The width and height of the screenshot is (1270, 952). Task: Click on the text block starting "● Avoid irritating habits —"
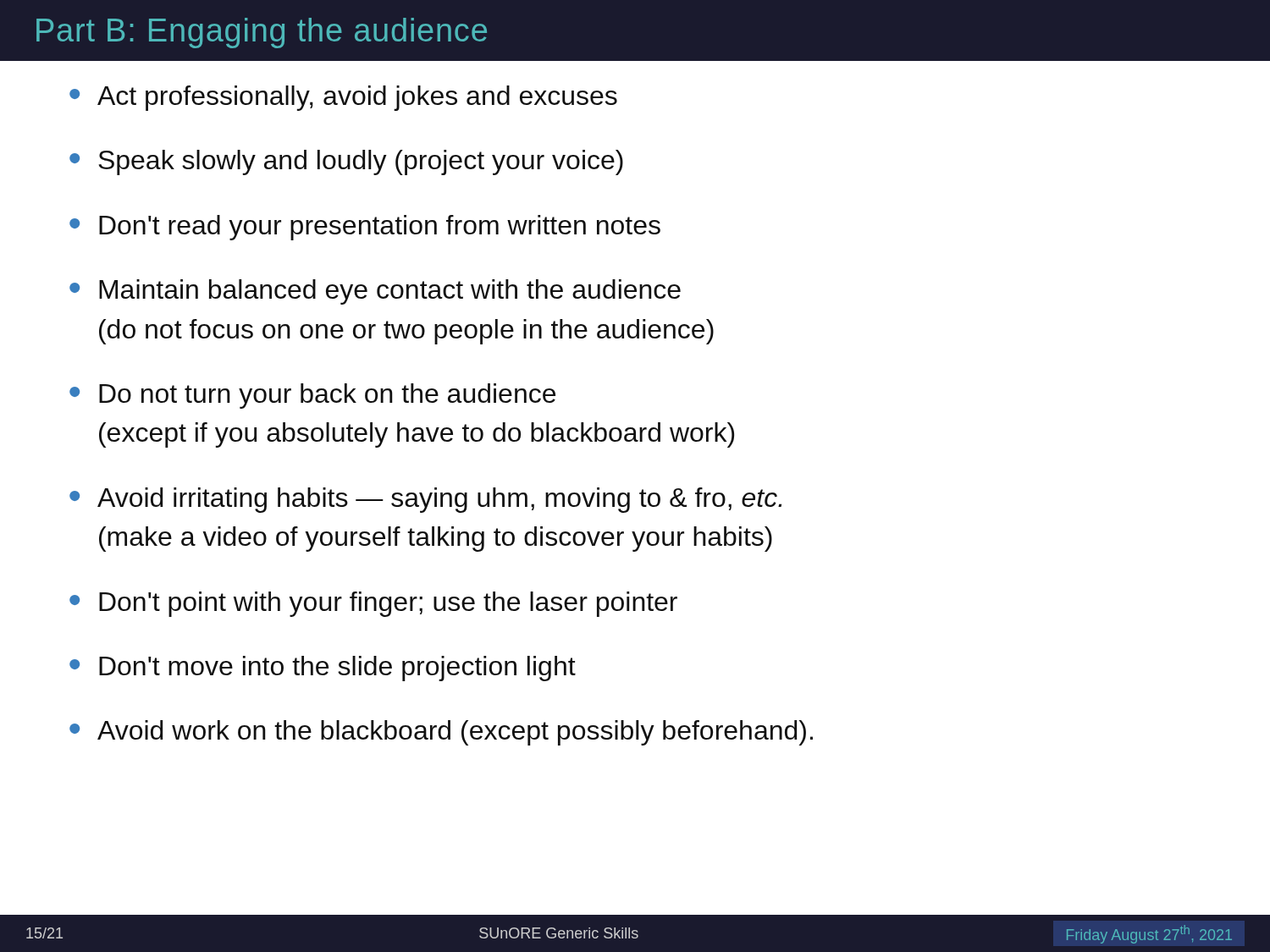pyautogui.click(x=426, y=517)
